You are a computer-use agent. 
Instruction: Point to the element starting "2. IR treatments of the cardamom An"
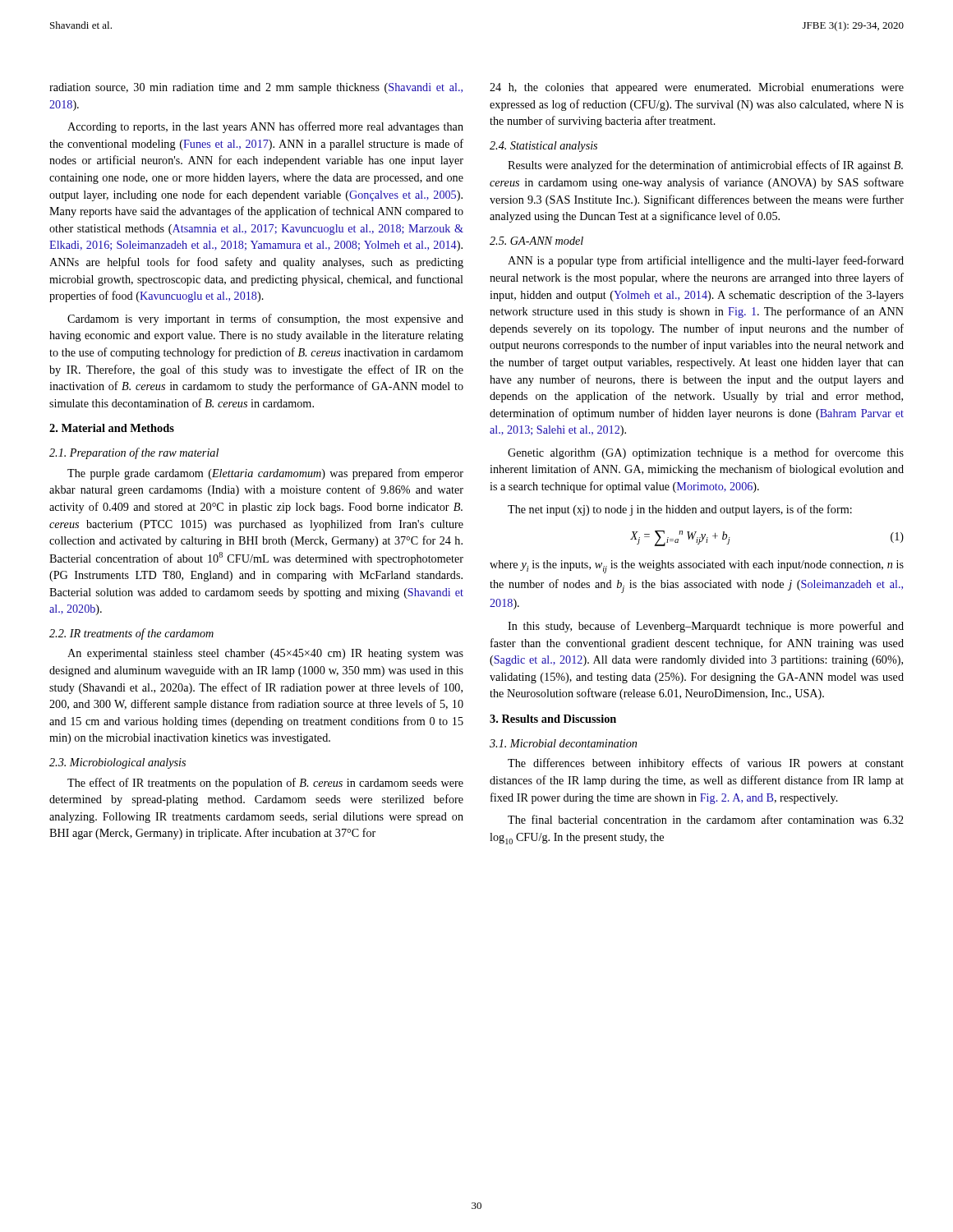coord(256,686)
